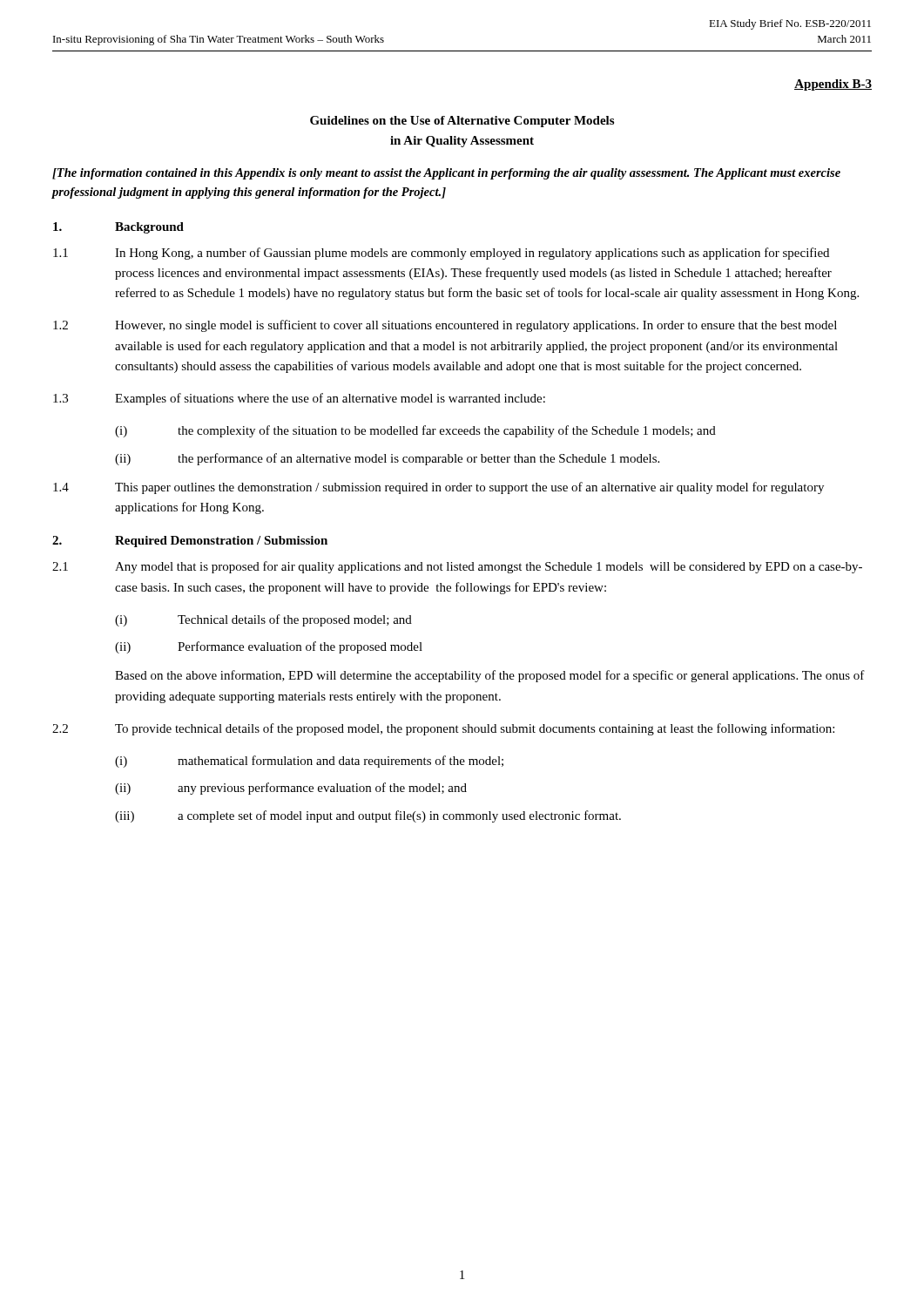
Task: Click on the text block starting "1 In Hong Kong,"
Action: (462, 273)
